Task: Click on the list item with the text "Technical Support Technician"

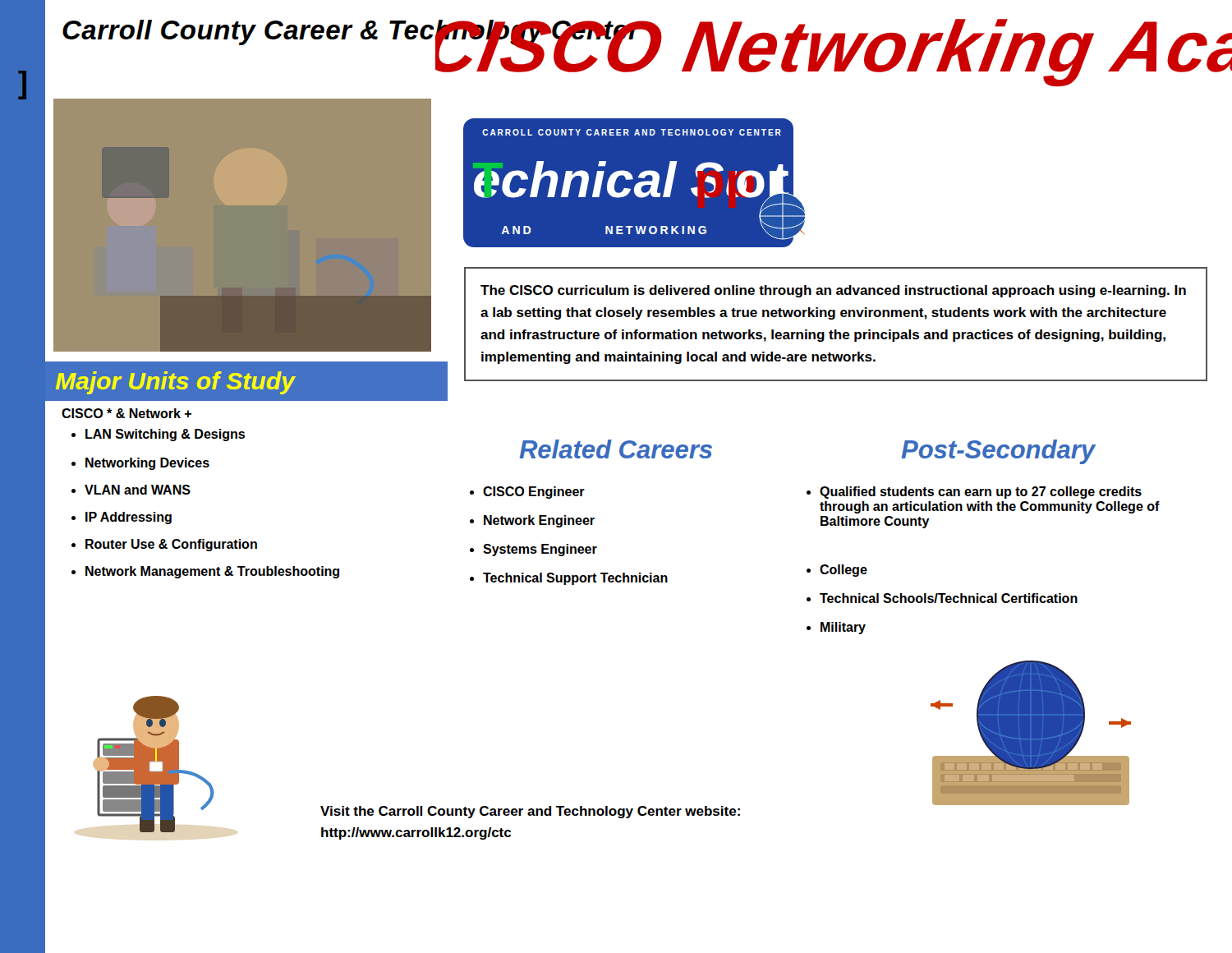Action: coord(564,578)
